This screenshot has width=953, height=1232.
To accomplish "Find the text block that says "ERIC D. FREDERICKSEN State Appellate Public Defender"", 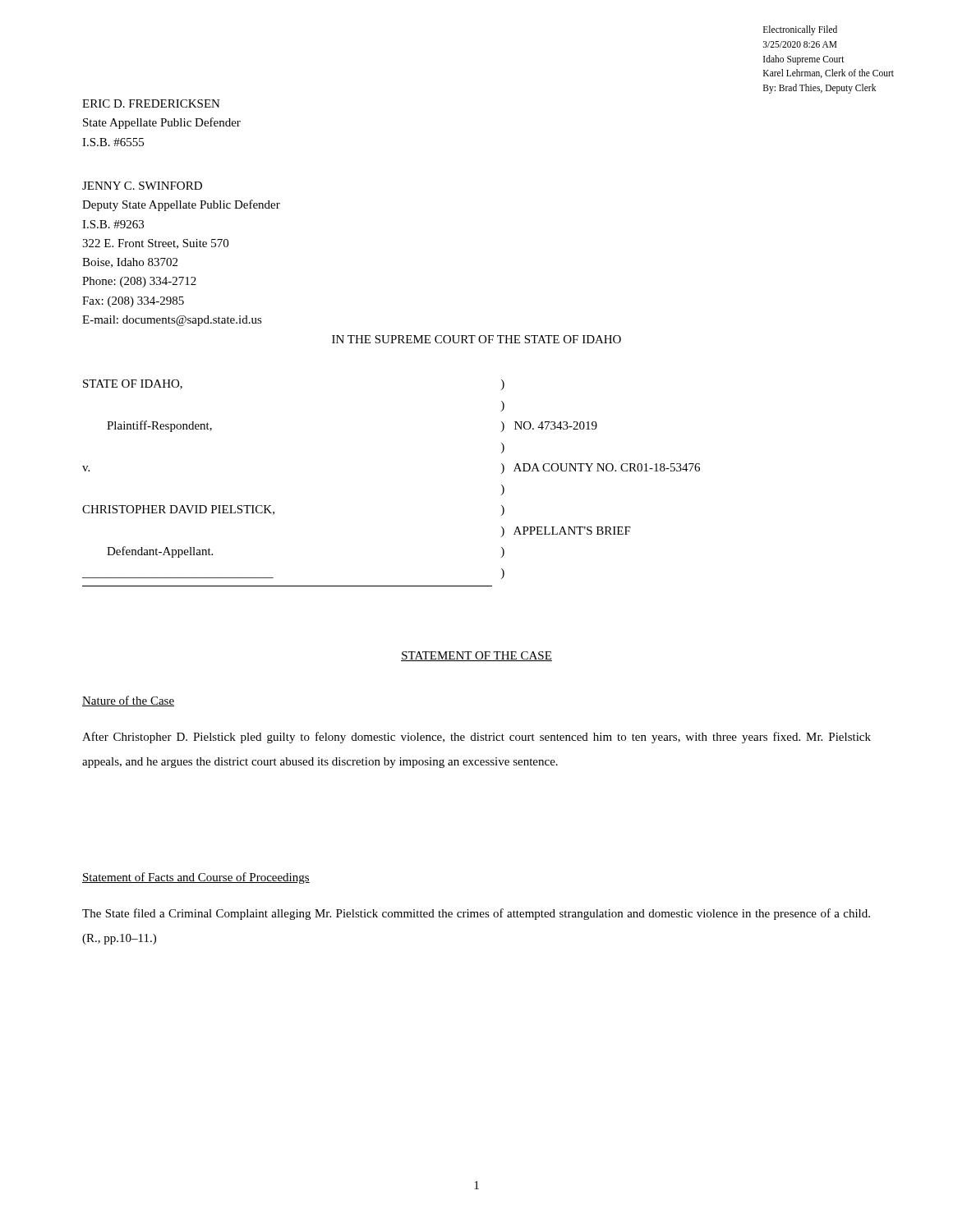I will 161,123.
